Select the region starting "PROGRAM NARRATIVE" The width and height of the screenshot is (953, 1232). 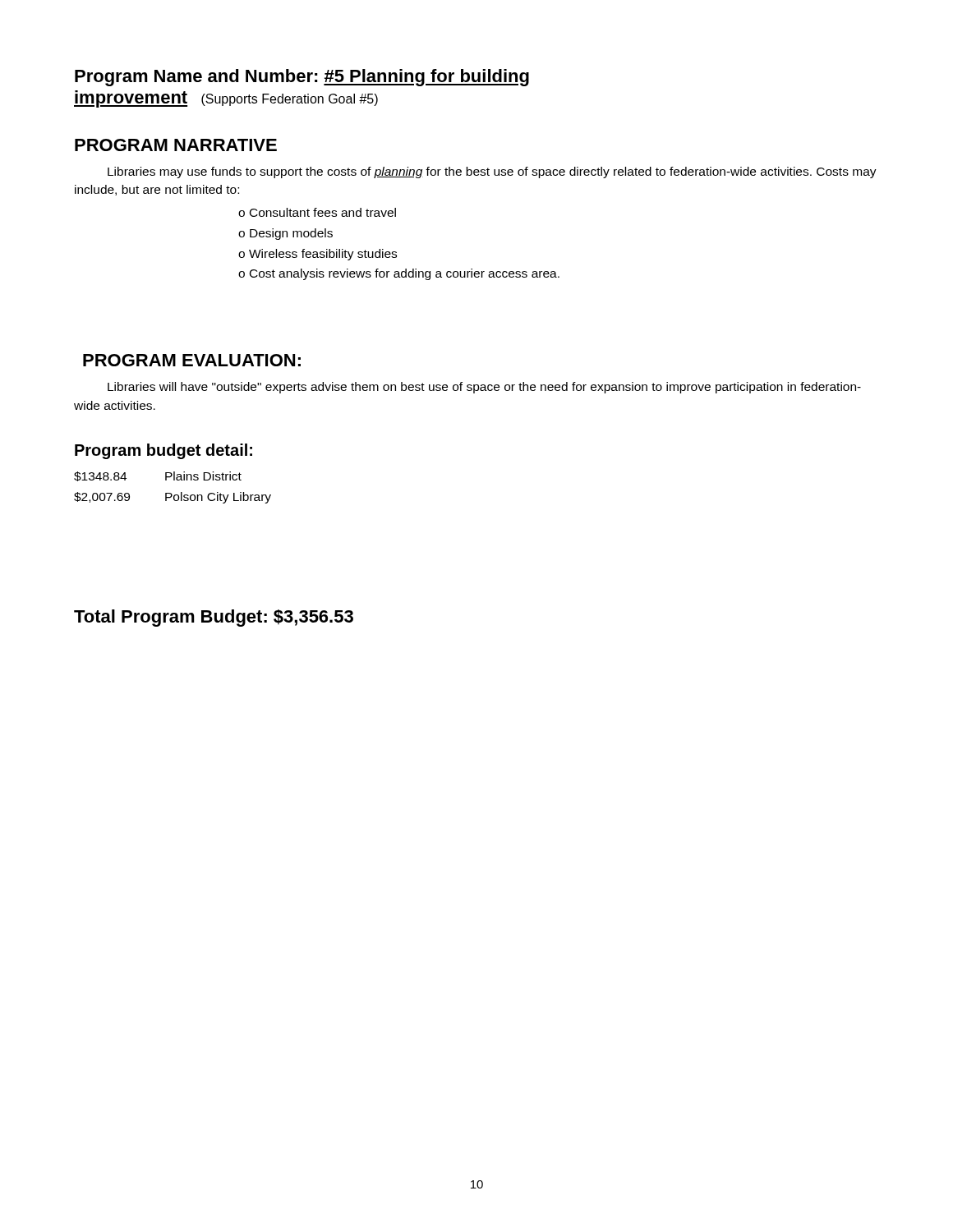pos(176,145)
